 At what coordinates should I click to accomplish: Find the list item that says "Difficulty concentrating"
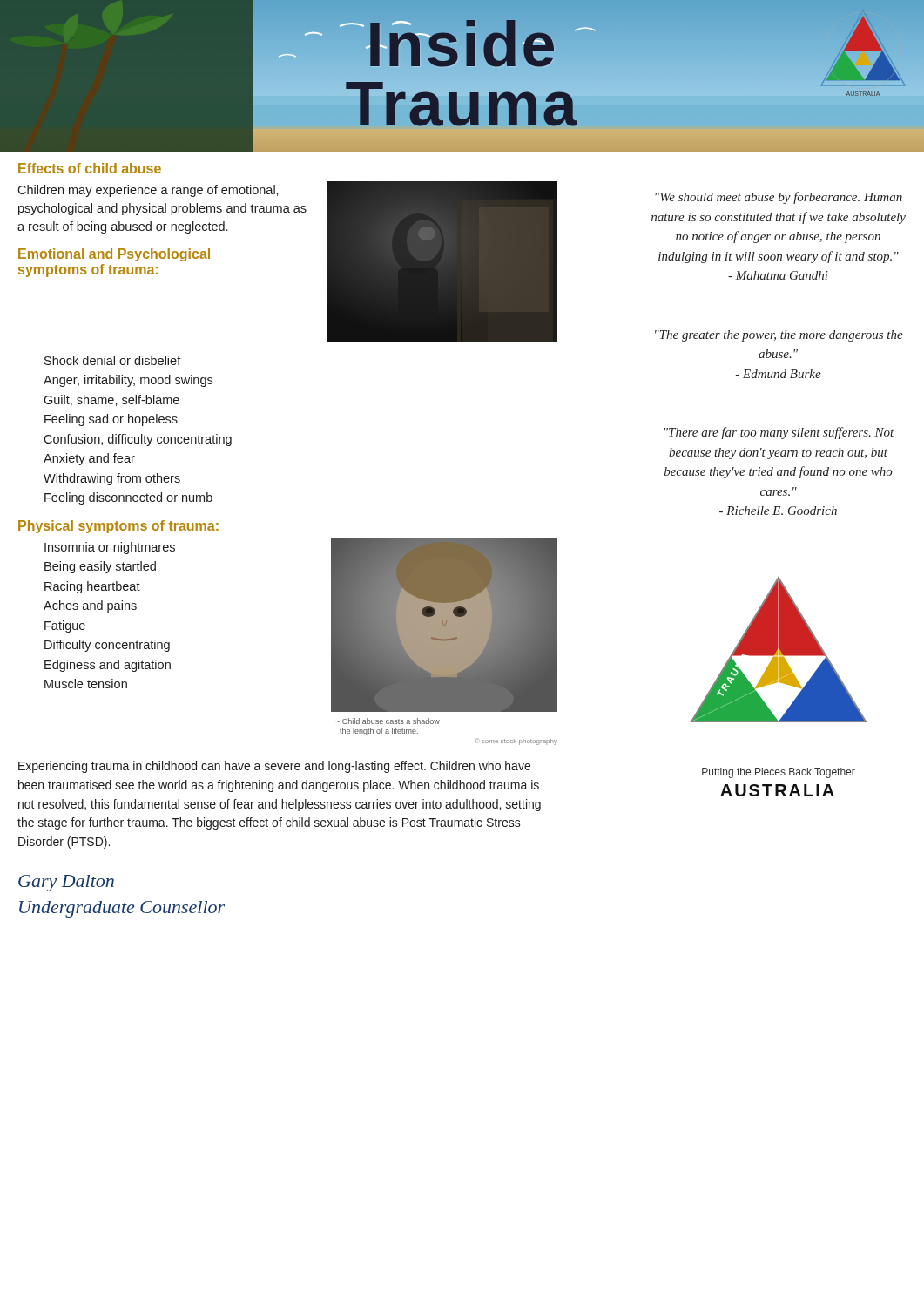pos(107,645)
